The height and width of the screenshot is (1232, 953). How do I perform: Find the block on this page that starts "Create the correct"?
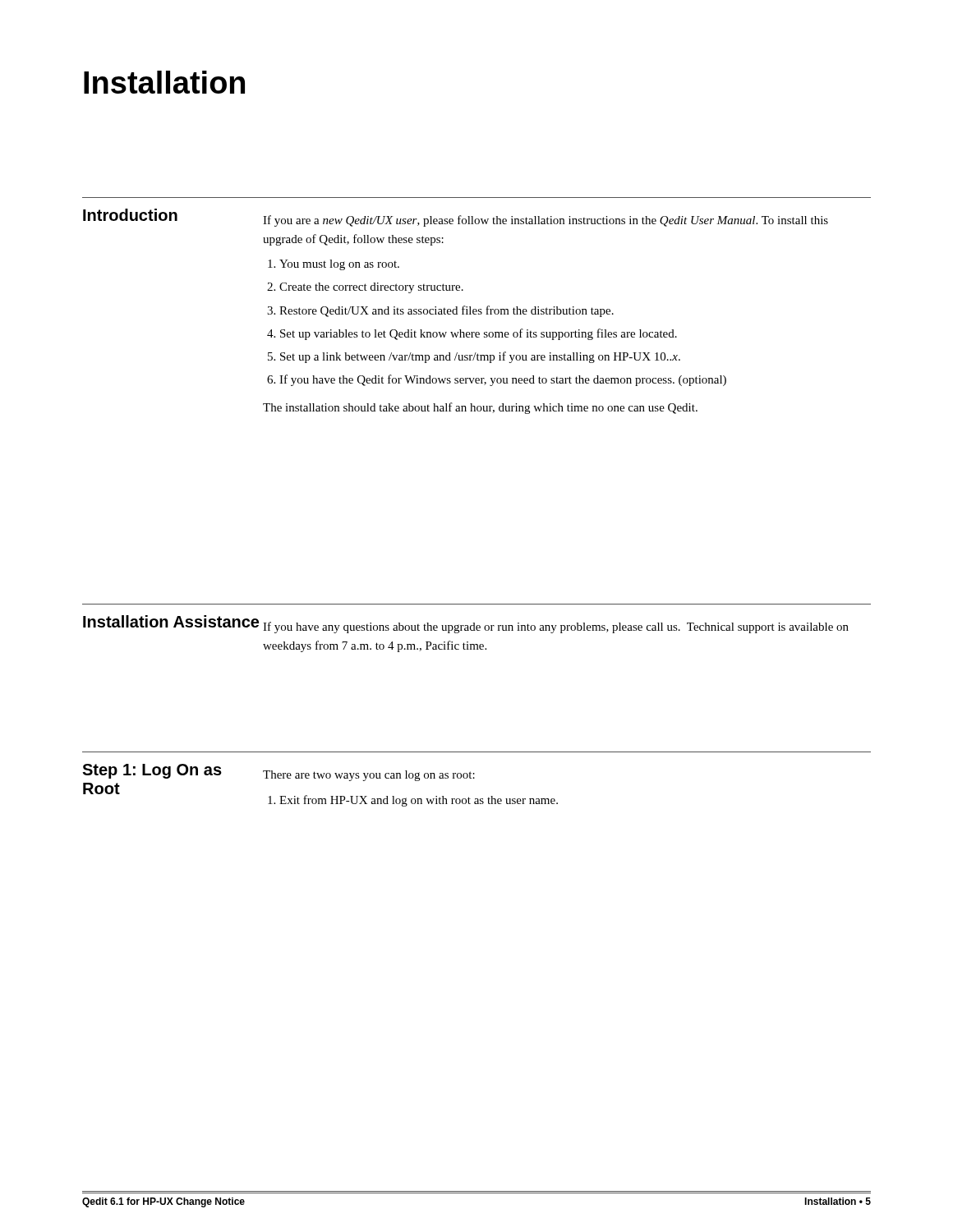point(372,287)
